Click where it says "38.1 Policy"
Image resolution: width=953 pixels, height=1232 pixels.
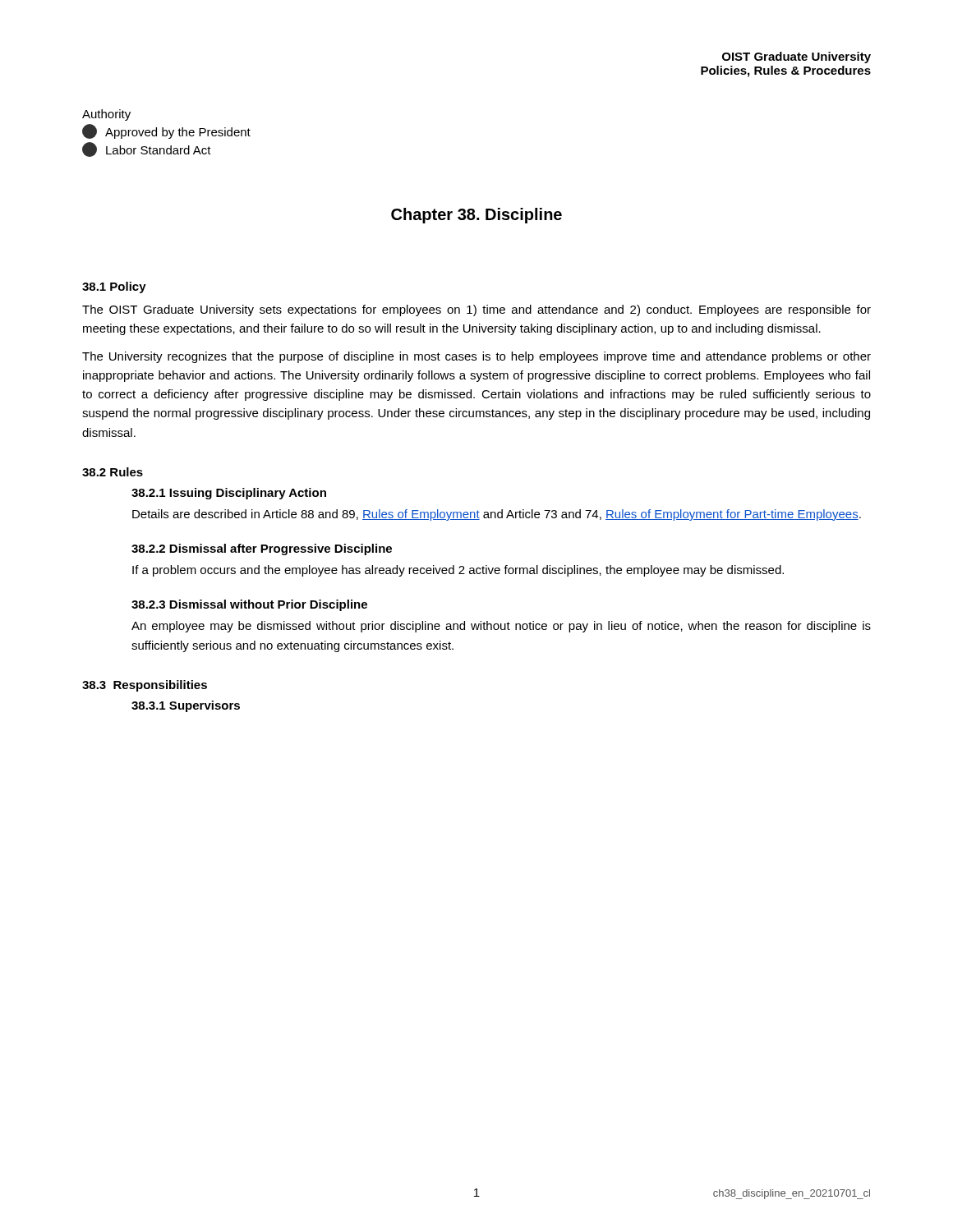[x=114, y=286]
